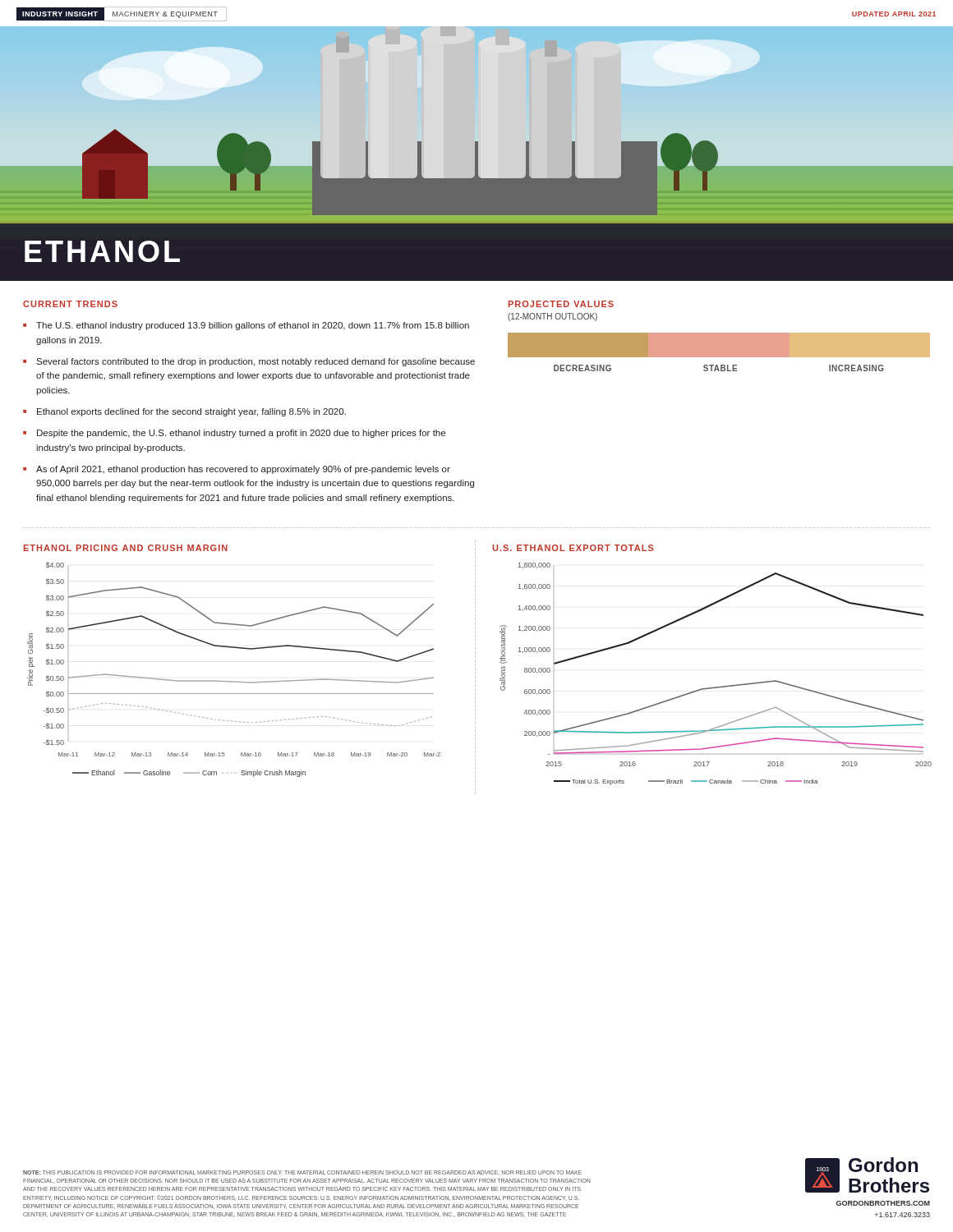Click on the infographic
This screenshot has height=1232, width=953.
pos(719,353)
